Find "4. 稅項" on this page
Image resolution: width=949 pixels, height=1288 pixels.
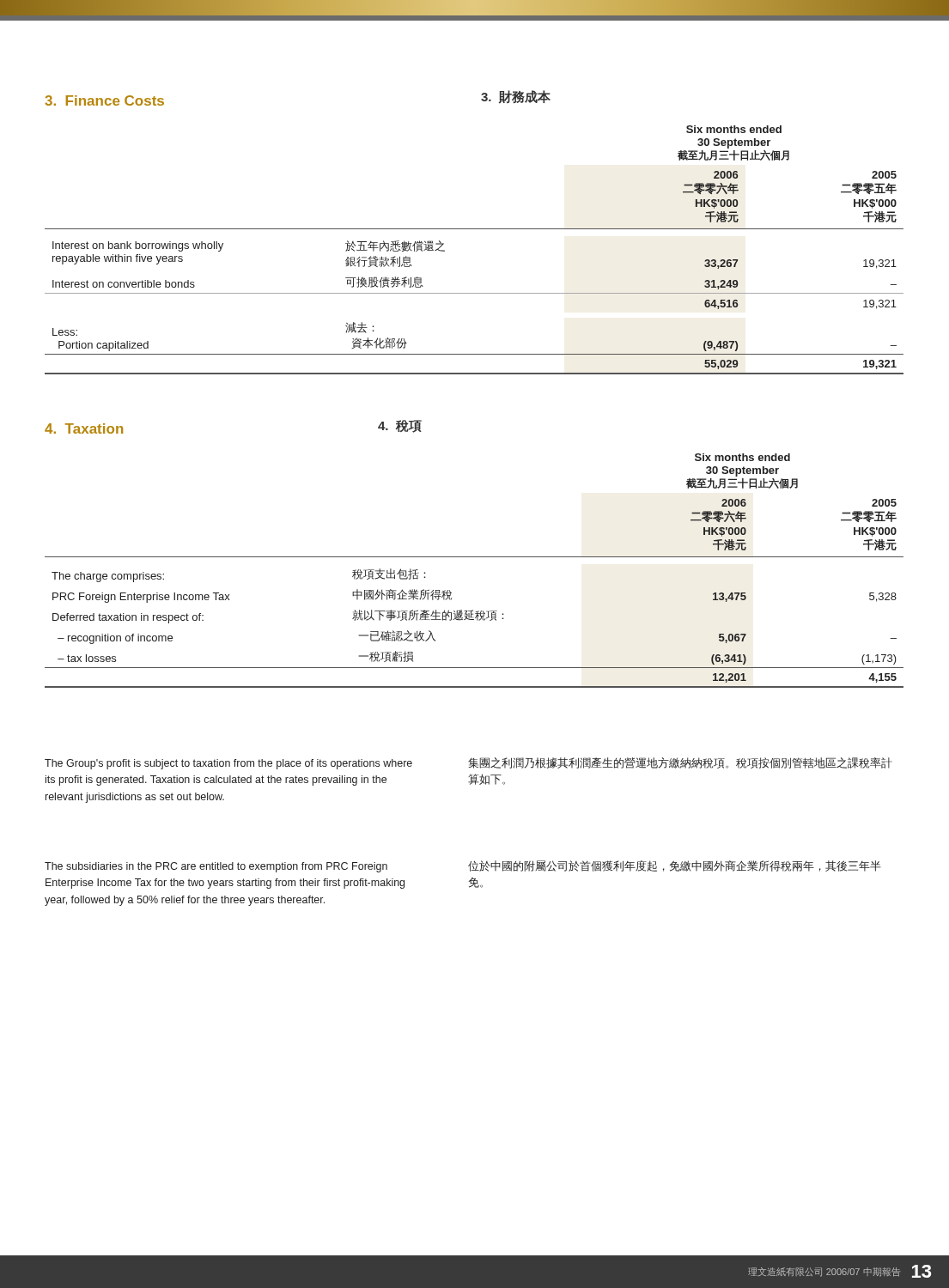pyautogui.click(x=400, y=425)
